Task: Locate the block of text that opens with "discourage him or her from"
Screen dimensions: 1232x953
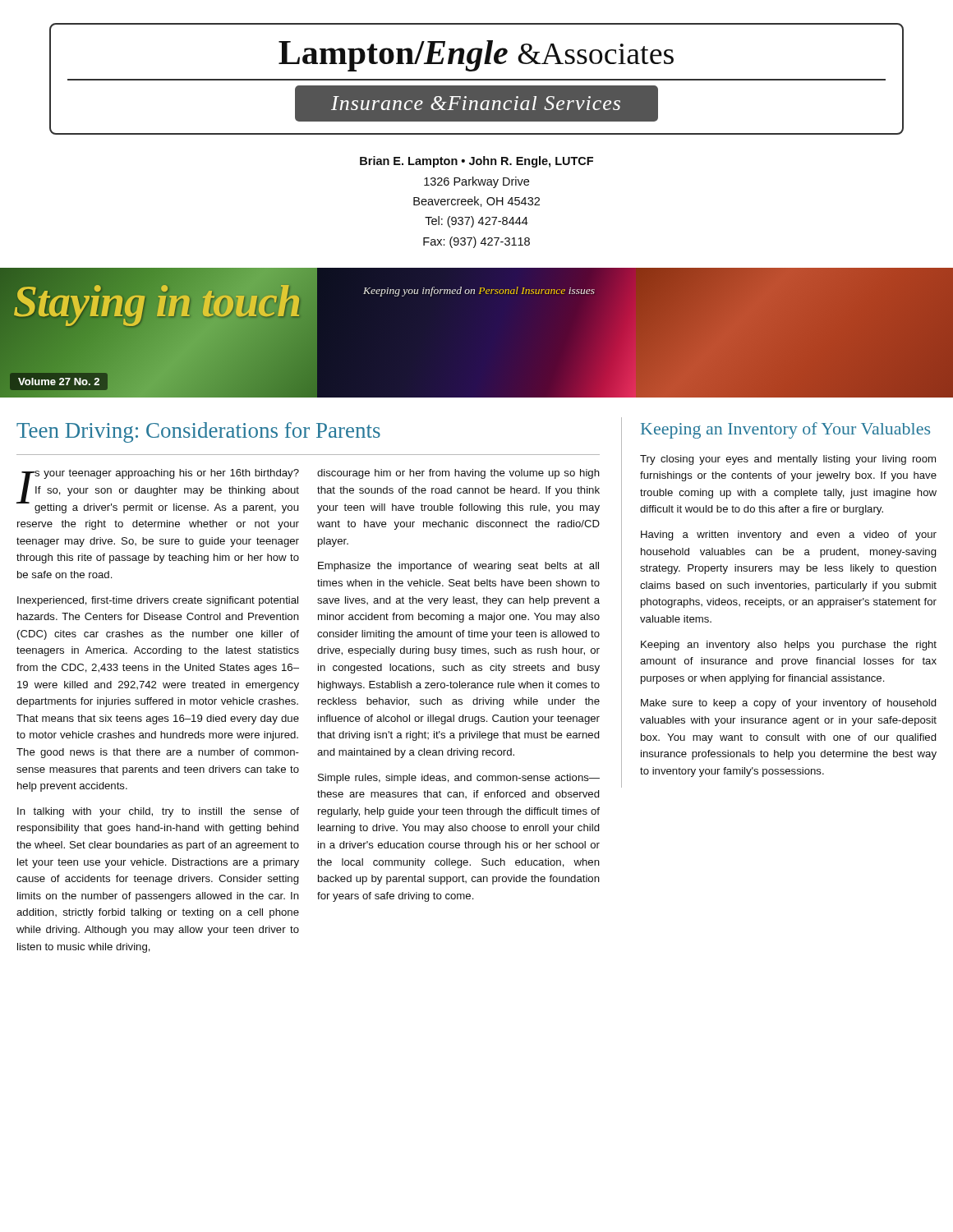Action: click(458, 507)
